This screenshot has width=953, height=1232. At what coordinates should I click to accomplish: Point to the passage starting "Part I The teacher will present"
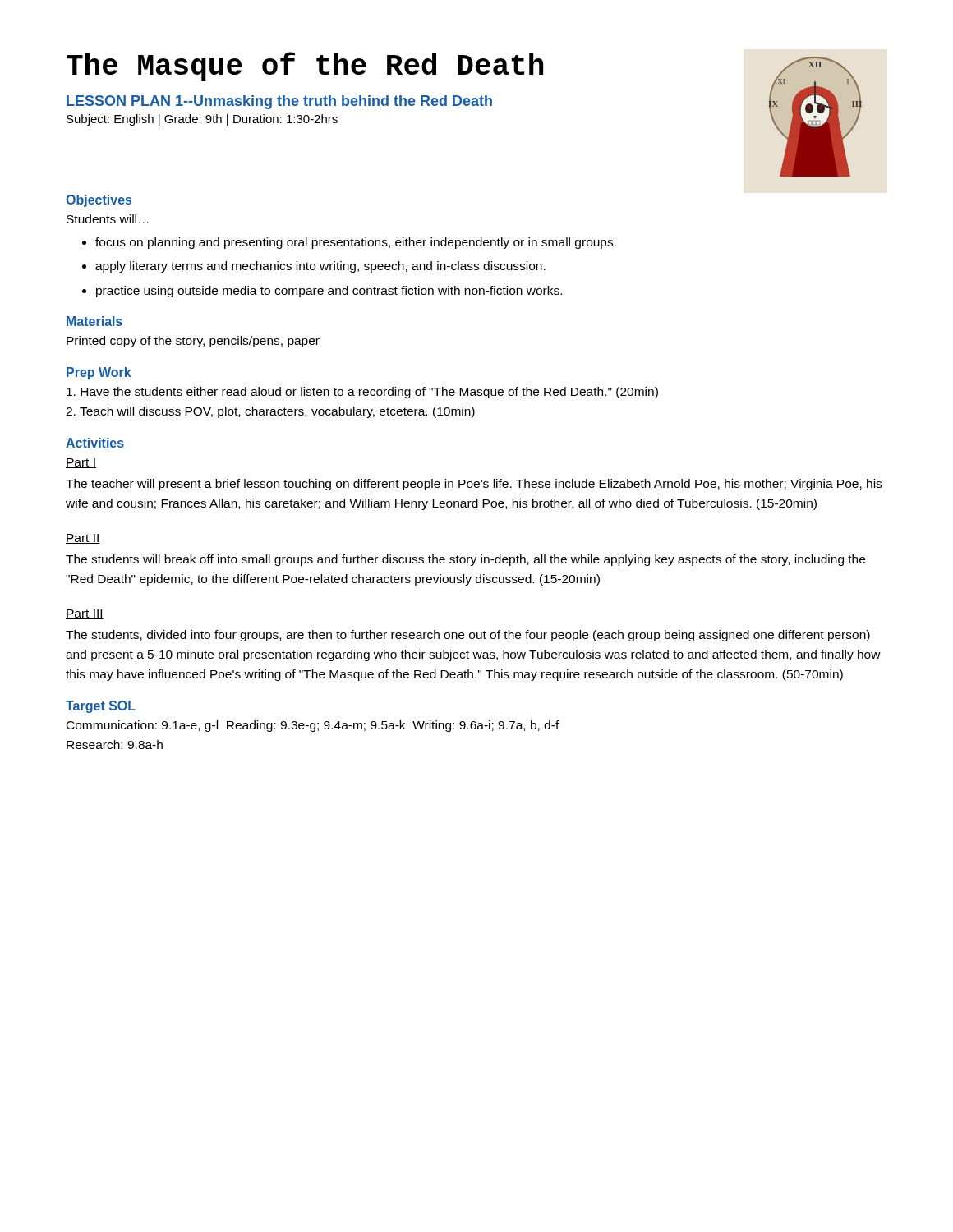click(476, 481)
